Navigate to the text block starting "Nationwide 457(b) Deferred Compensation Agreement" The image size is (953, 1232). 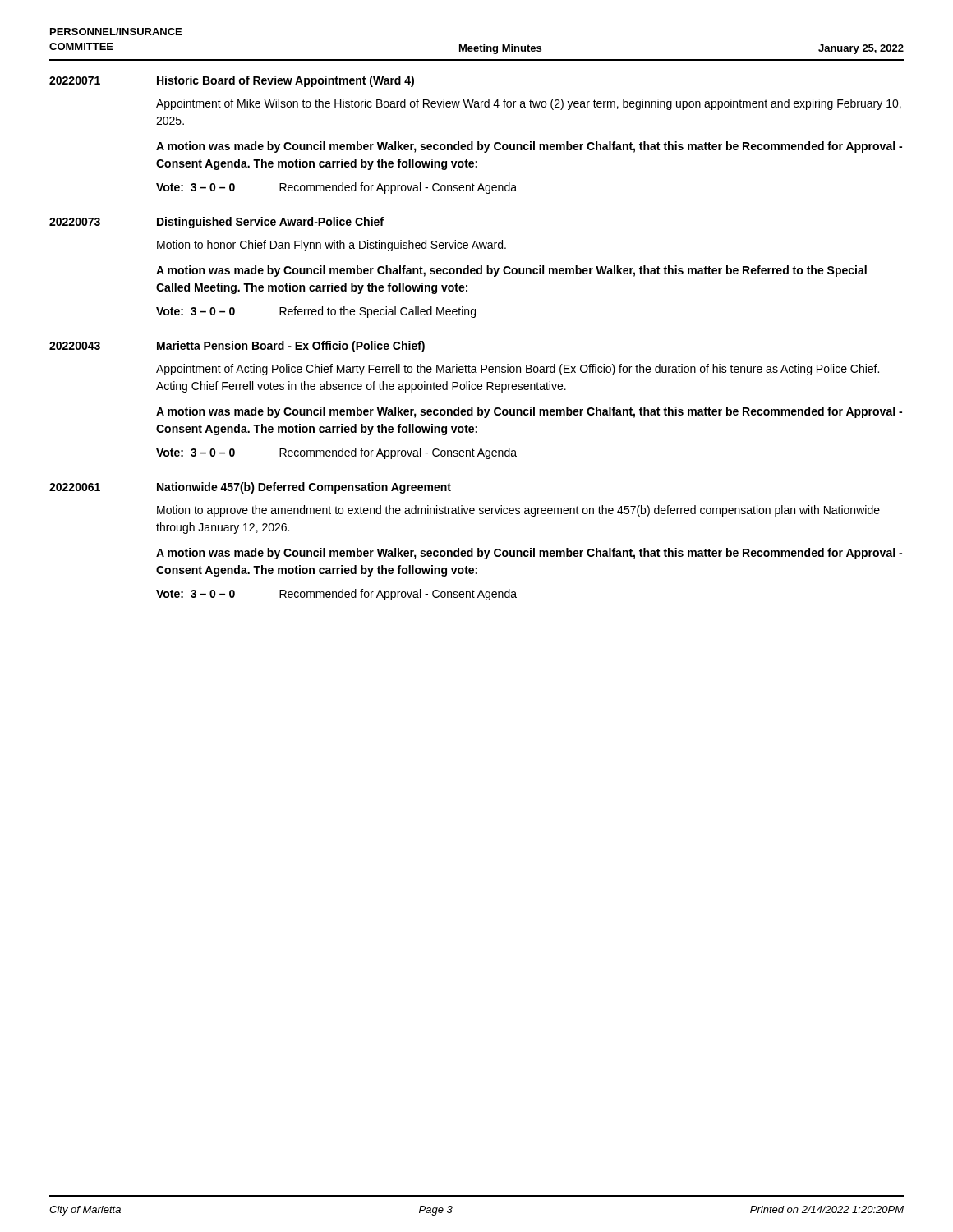click(x=304, y=487)
